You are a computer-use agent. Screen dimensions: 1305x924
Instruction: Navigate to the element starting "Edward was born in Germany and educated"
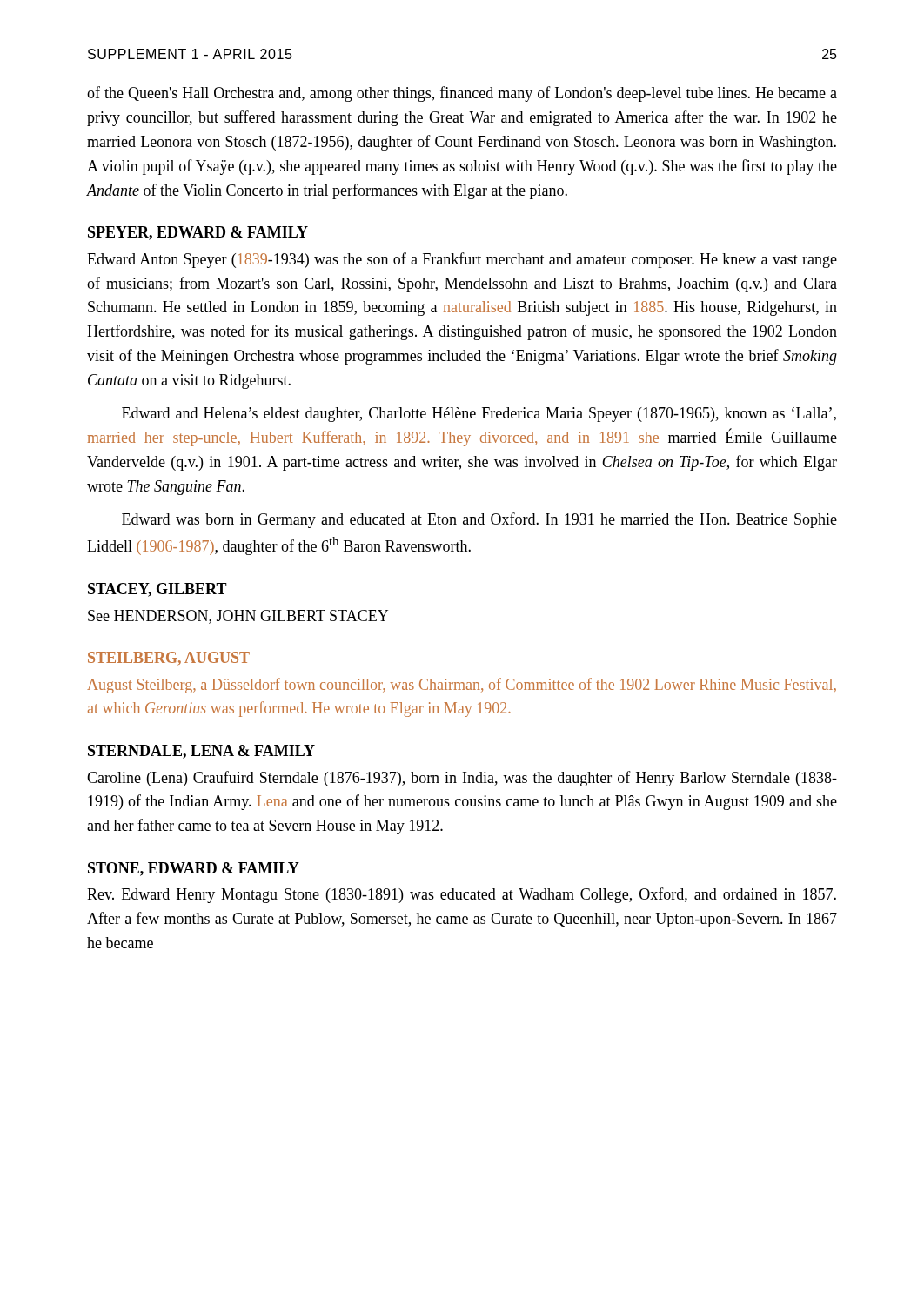(462, 534)
